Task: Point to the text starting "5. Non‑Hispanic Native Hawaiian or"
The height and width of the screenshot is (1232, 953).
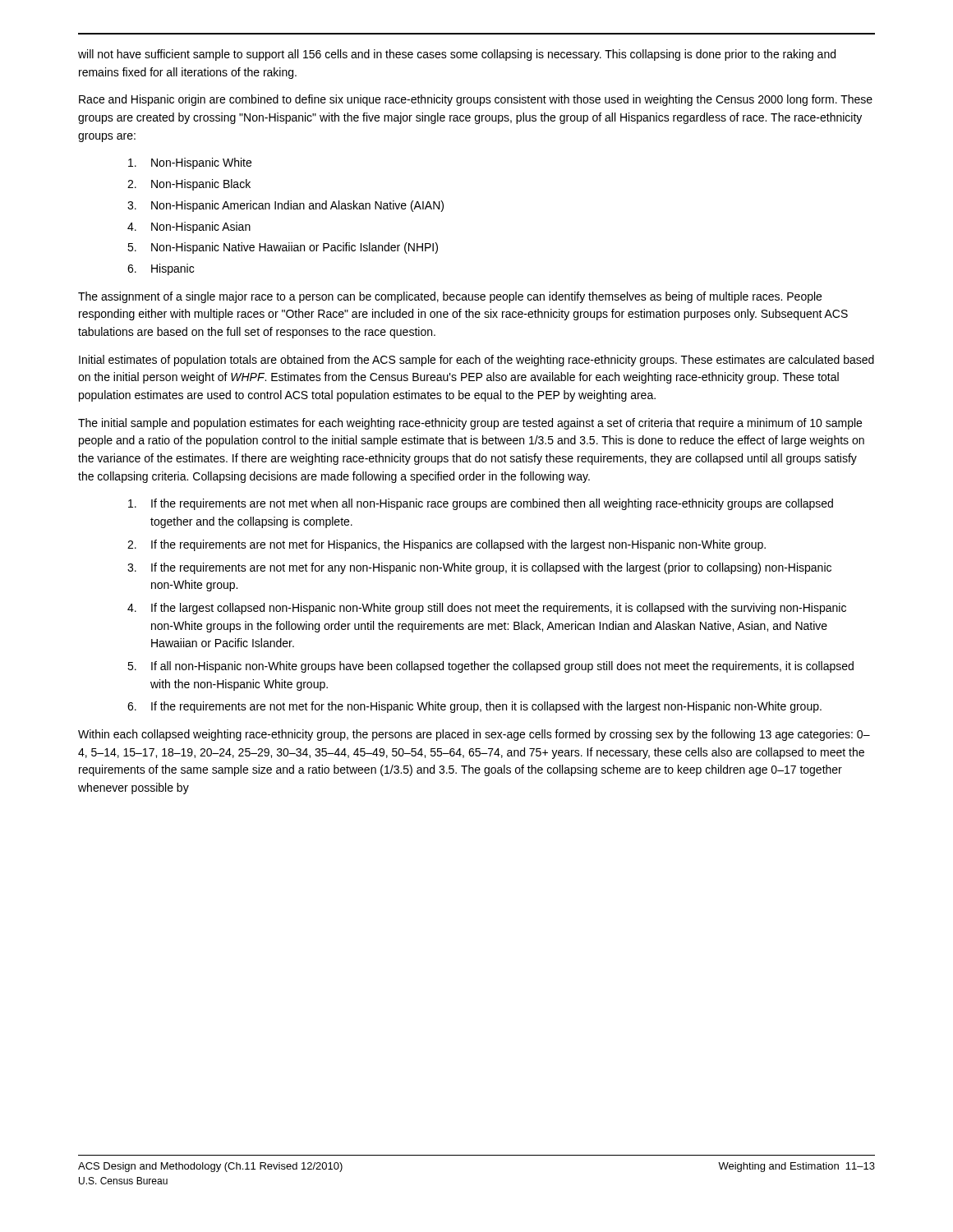Action: click(x=283, y=248)
